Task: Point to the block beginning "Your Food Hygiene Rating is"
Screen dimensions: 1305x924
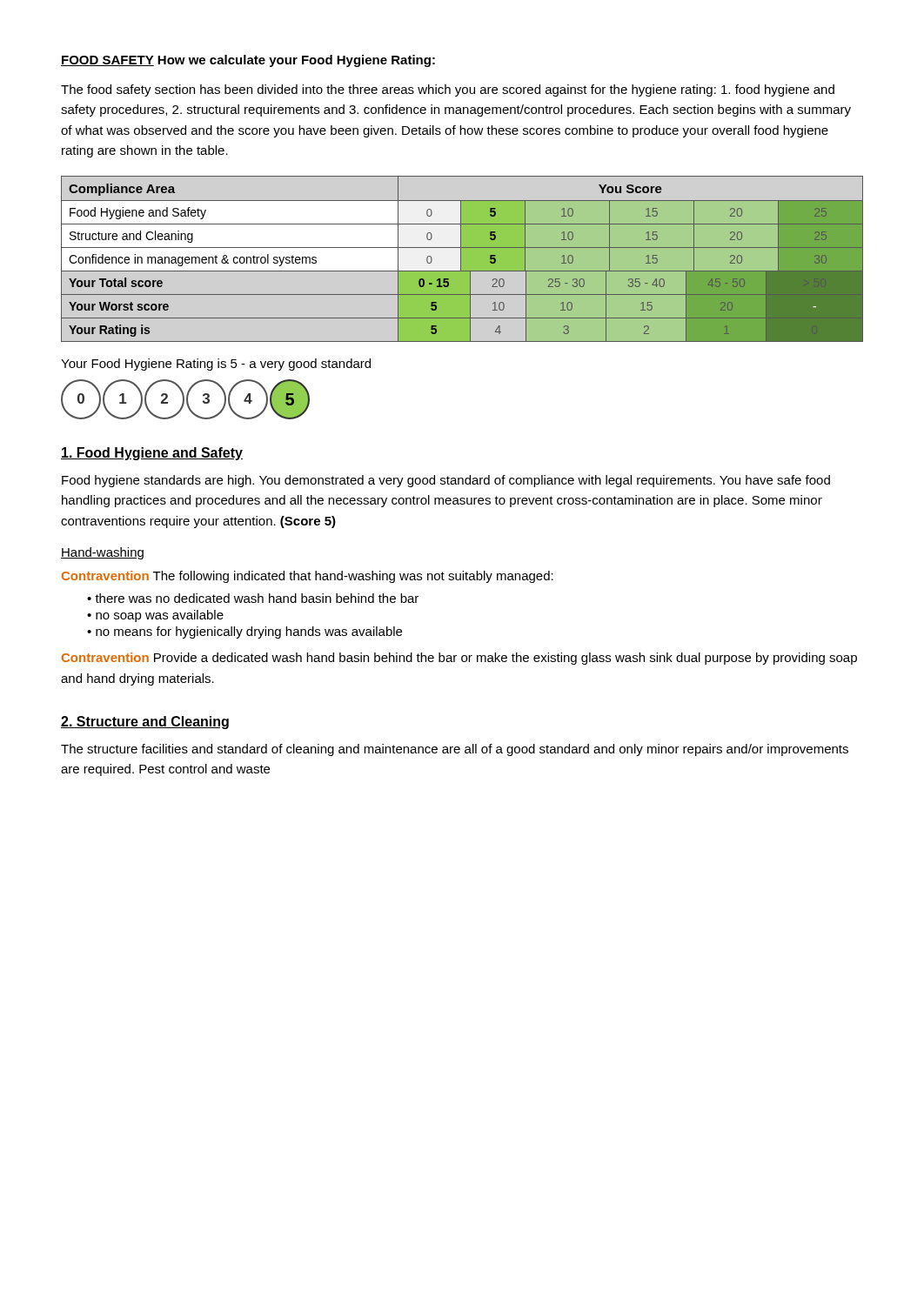Action: click(x=216, y=363)
